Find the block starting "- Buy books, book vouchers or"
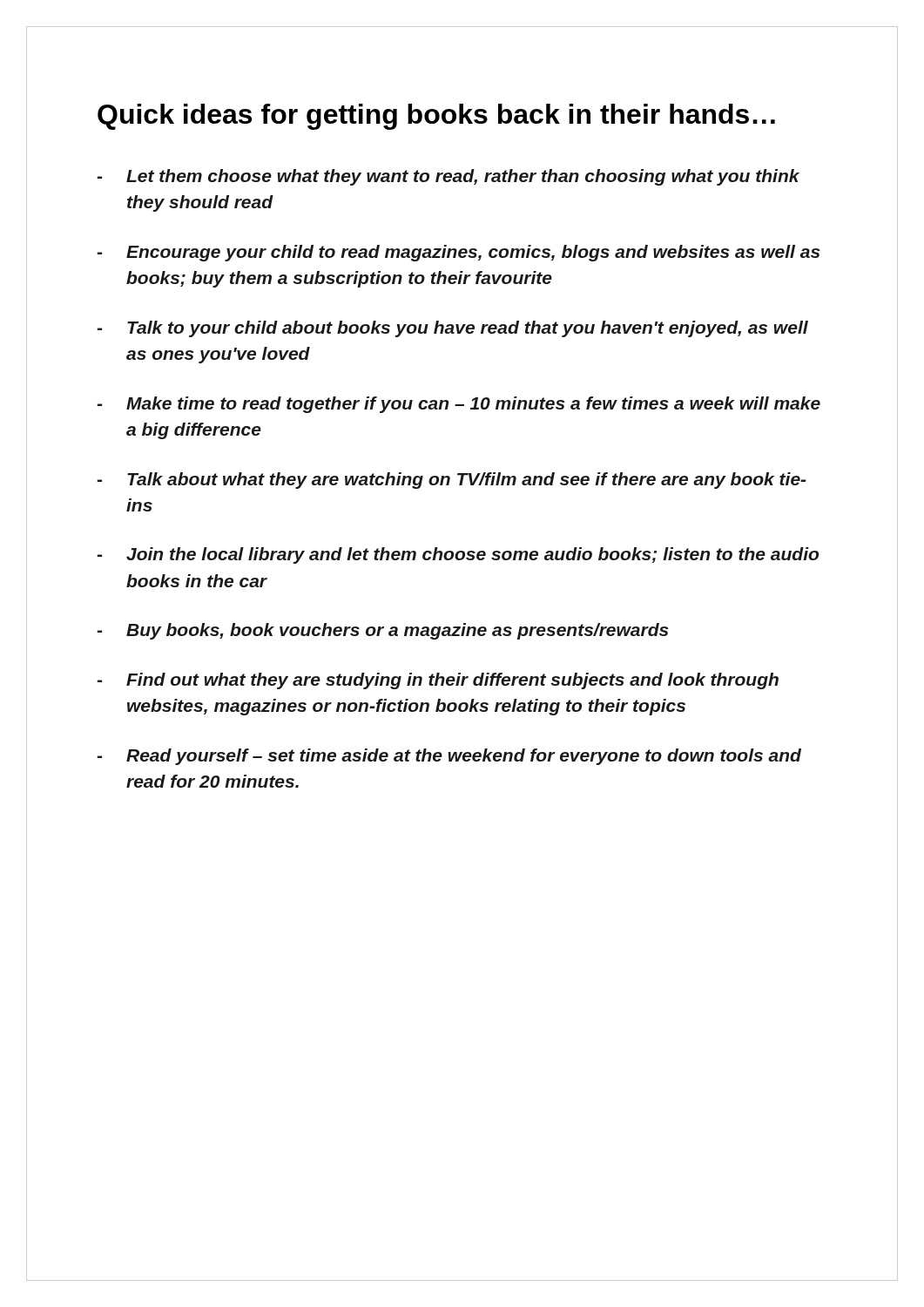The image size is (924, 1307). [x=462, y=630]
